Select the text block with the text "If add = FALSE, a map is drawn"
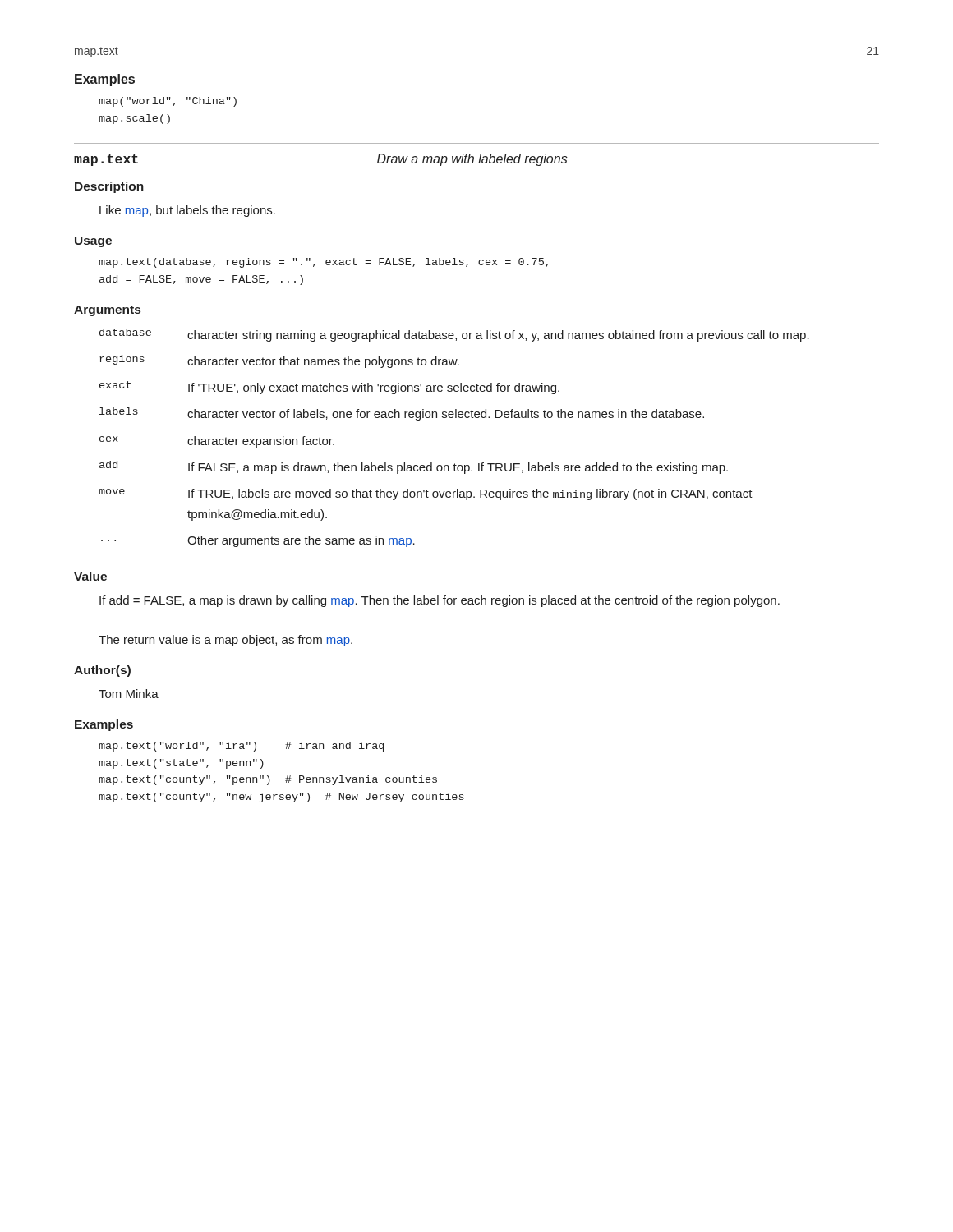Image resolution: width=953 pixels, height=1232 pixels. (440, 601)
